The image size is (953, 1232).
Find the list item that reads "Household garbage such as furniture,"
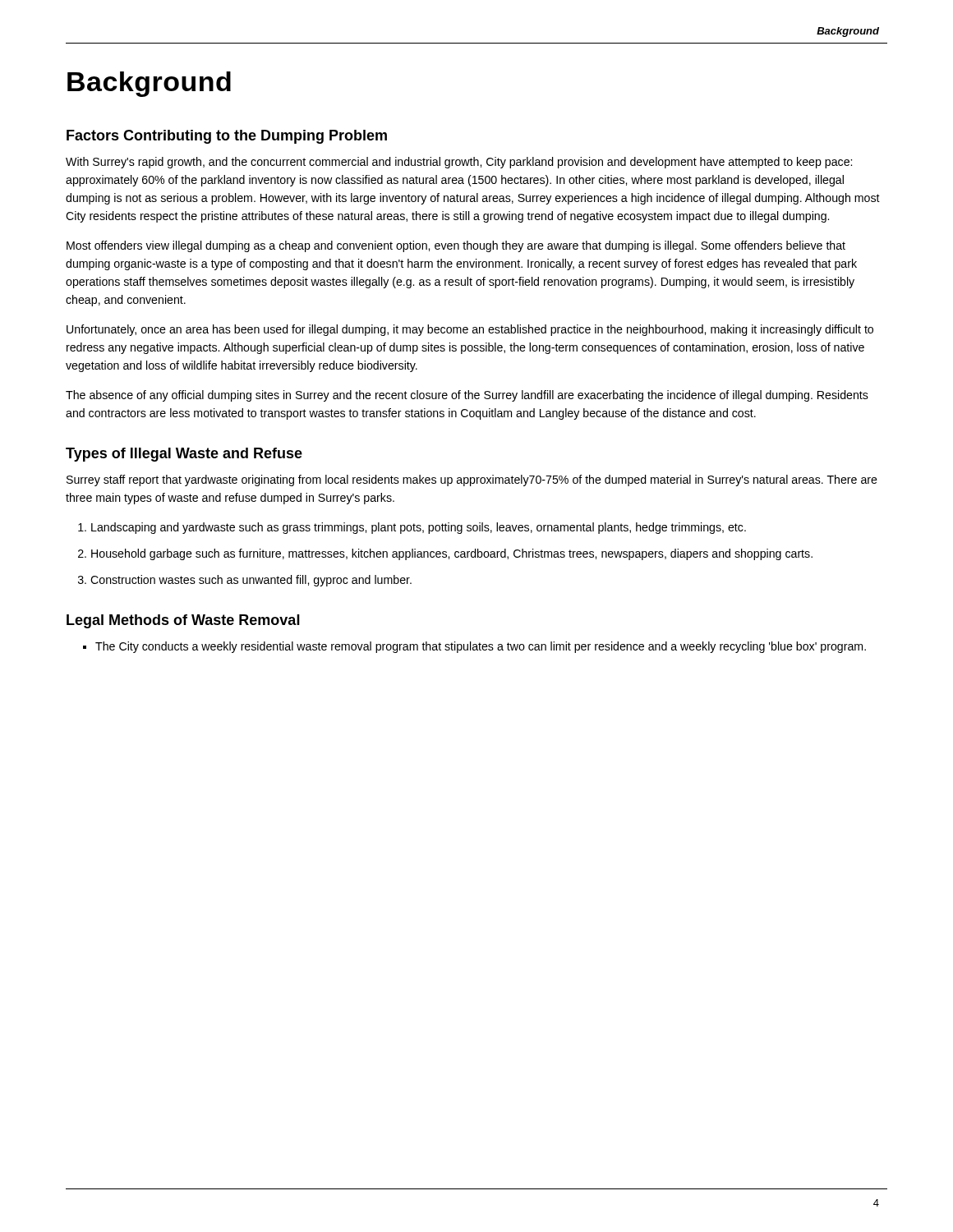[x=452, y=554]
